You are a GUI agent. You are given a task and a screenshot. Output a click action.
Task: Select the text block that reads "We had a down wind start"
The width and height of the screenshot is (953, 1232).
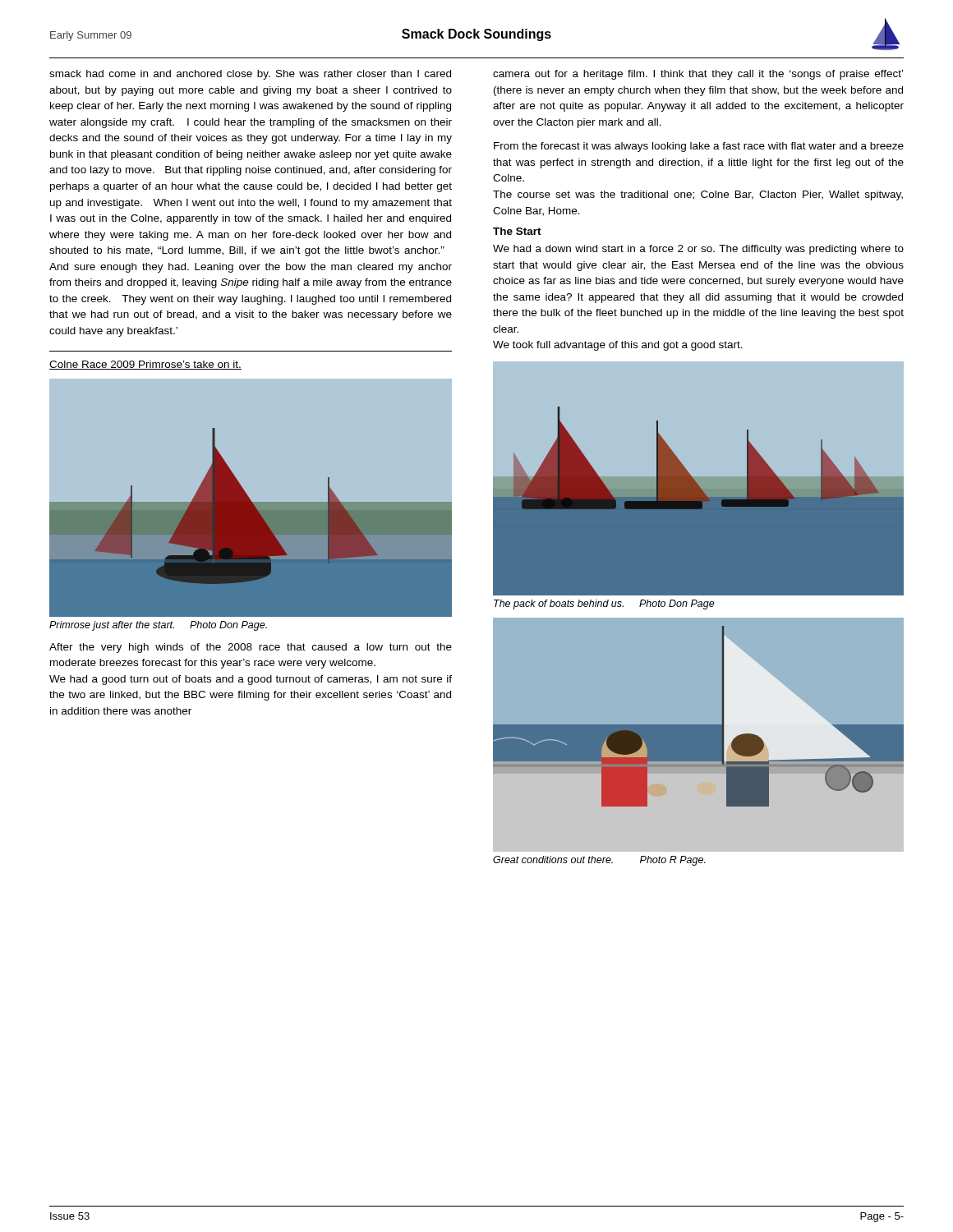[x=698, y=297]
